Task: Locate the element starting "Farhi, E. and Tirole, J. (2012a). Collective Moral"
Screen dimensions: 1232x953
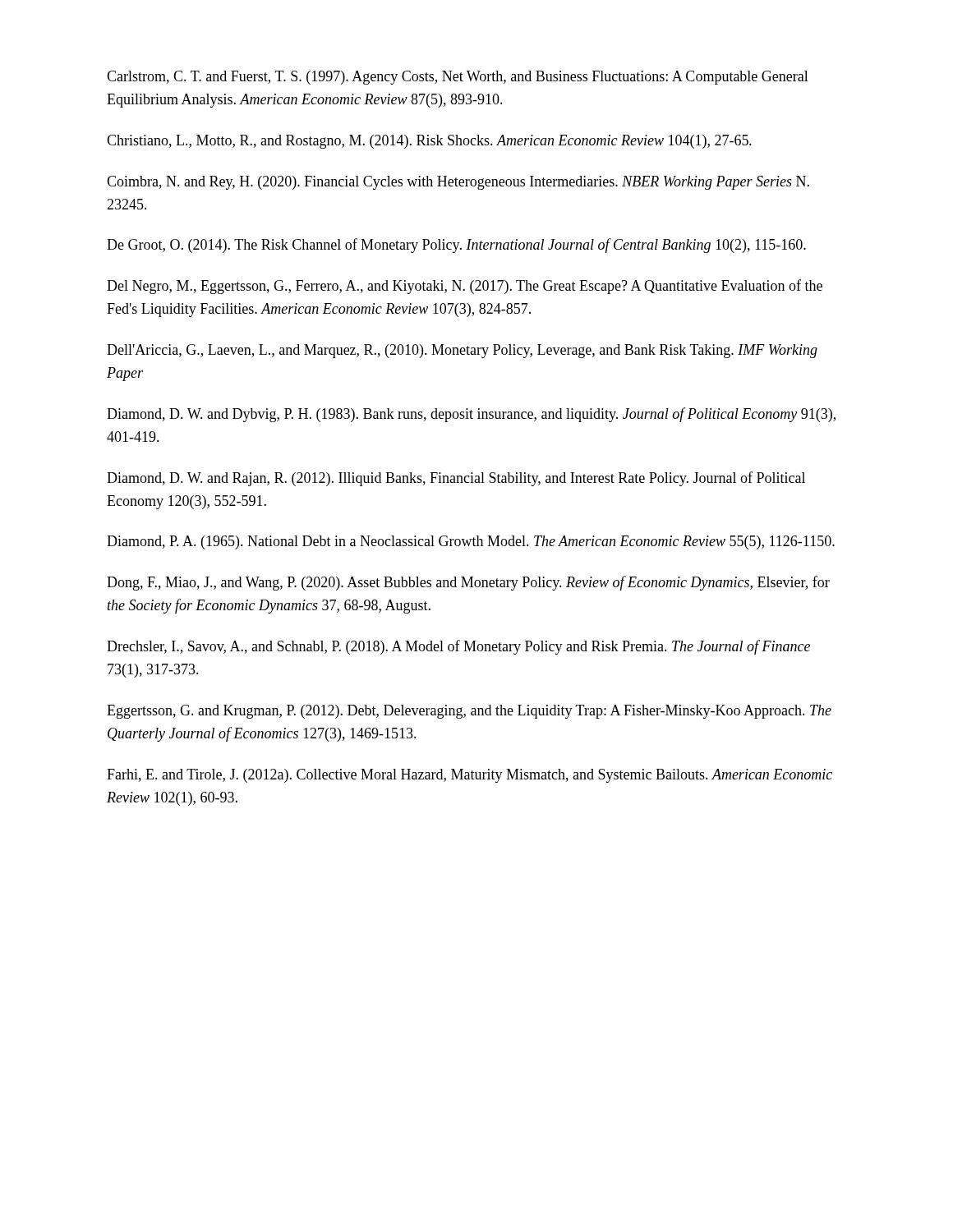Action: pyautogui.click(x=470, y=786)
